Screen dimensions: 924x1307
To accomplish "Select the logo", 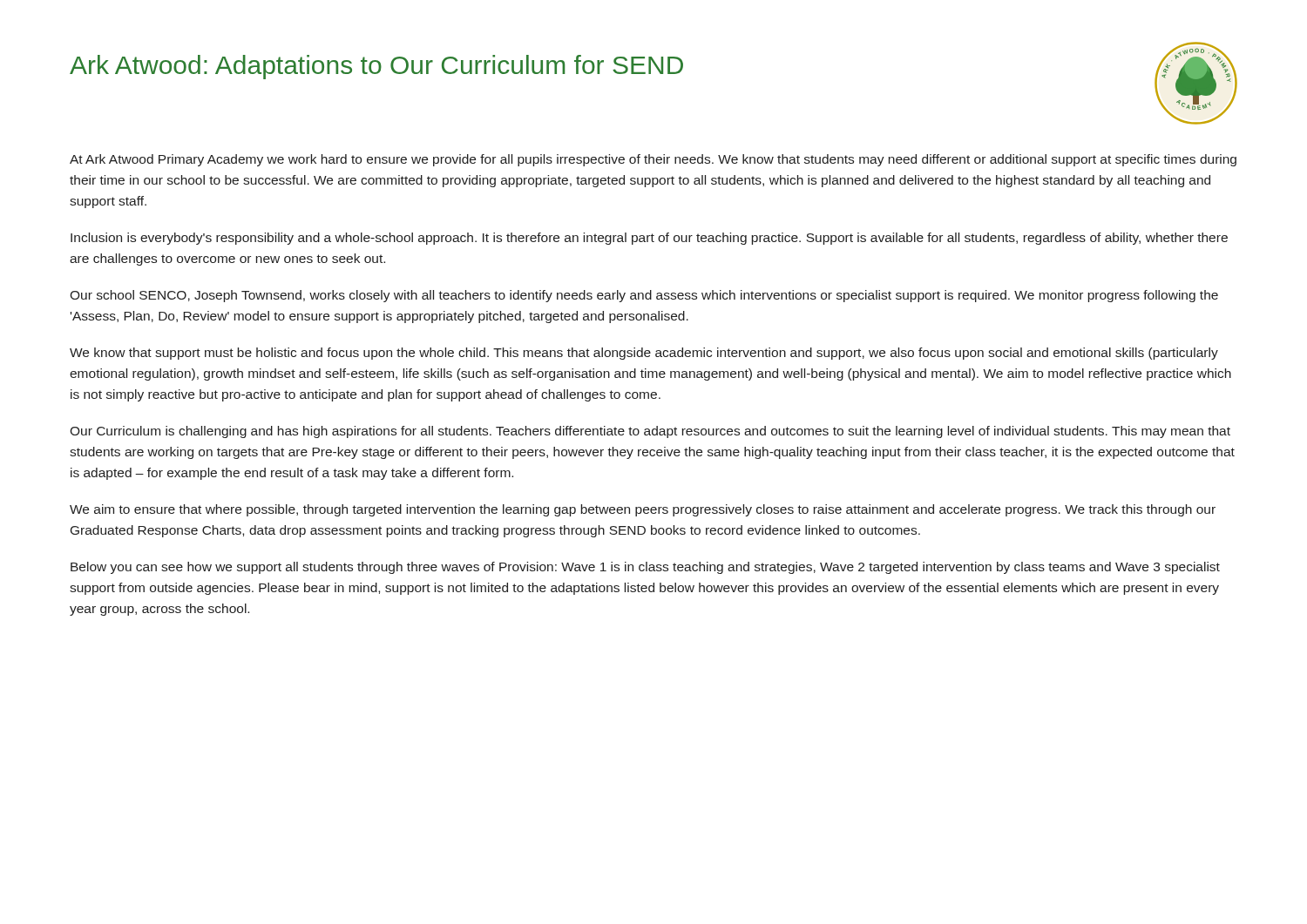I will coord(1196,83).
